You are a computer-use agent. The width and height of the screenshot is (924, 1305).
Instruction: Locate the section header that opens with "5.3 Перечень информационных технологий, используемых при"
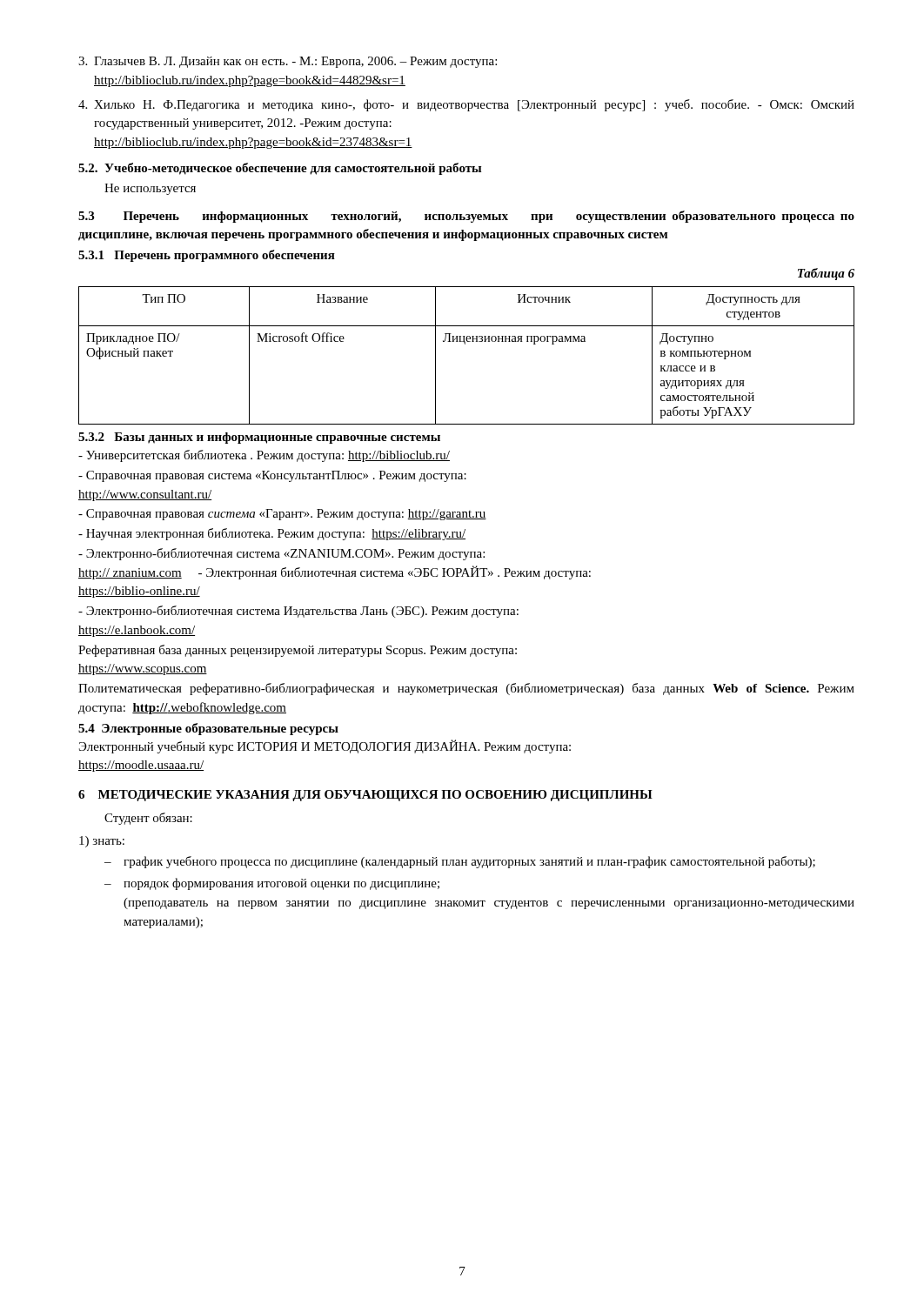[466, 225]
